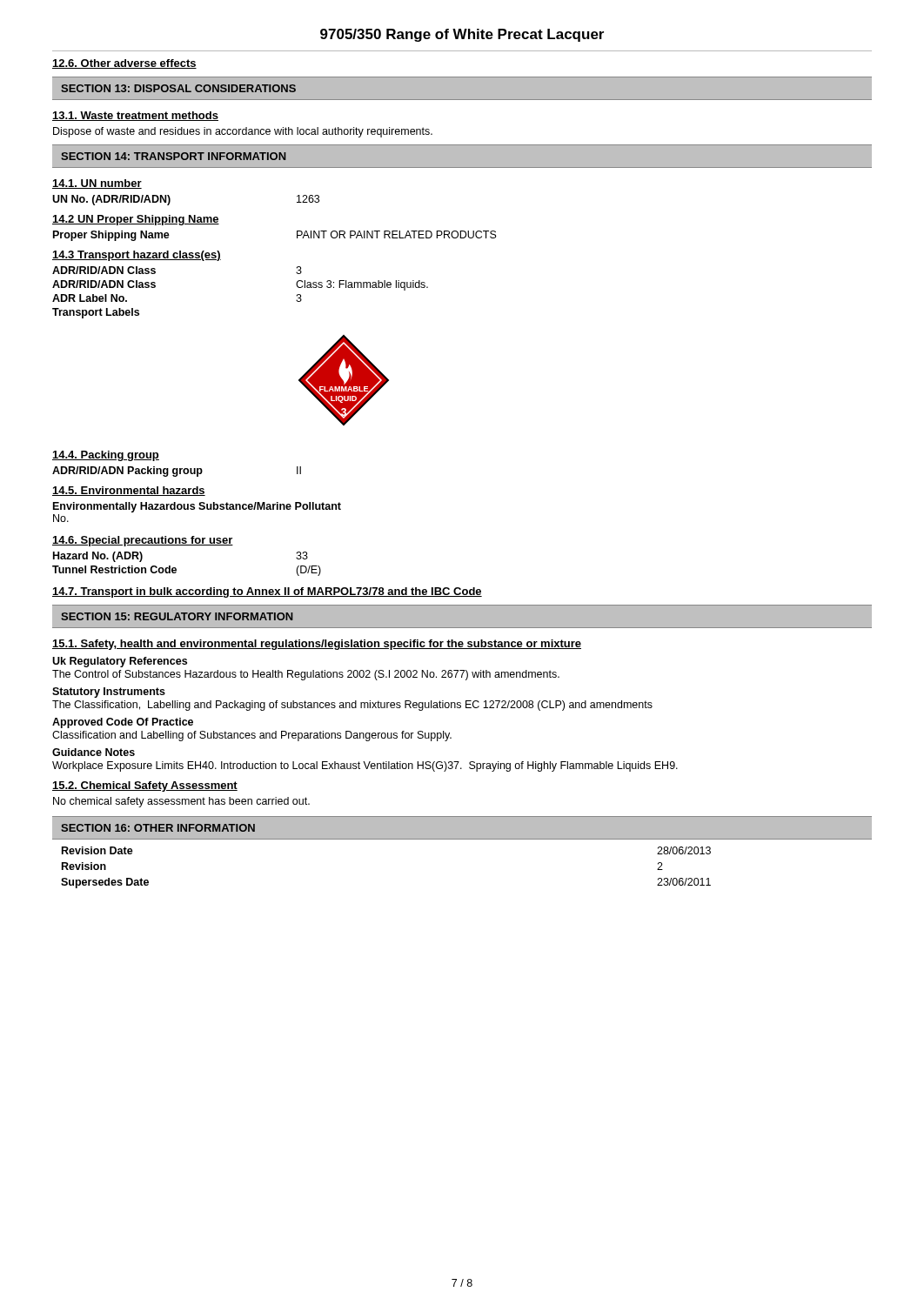Select the block starting "UN No. (ADR/RID/ADN) 1263"
The height and width of the screenshot is (1305, 924).
click(108, 201)
